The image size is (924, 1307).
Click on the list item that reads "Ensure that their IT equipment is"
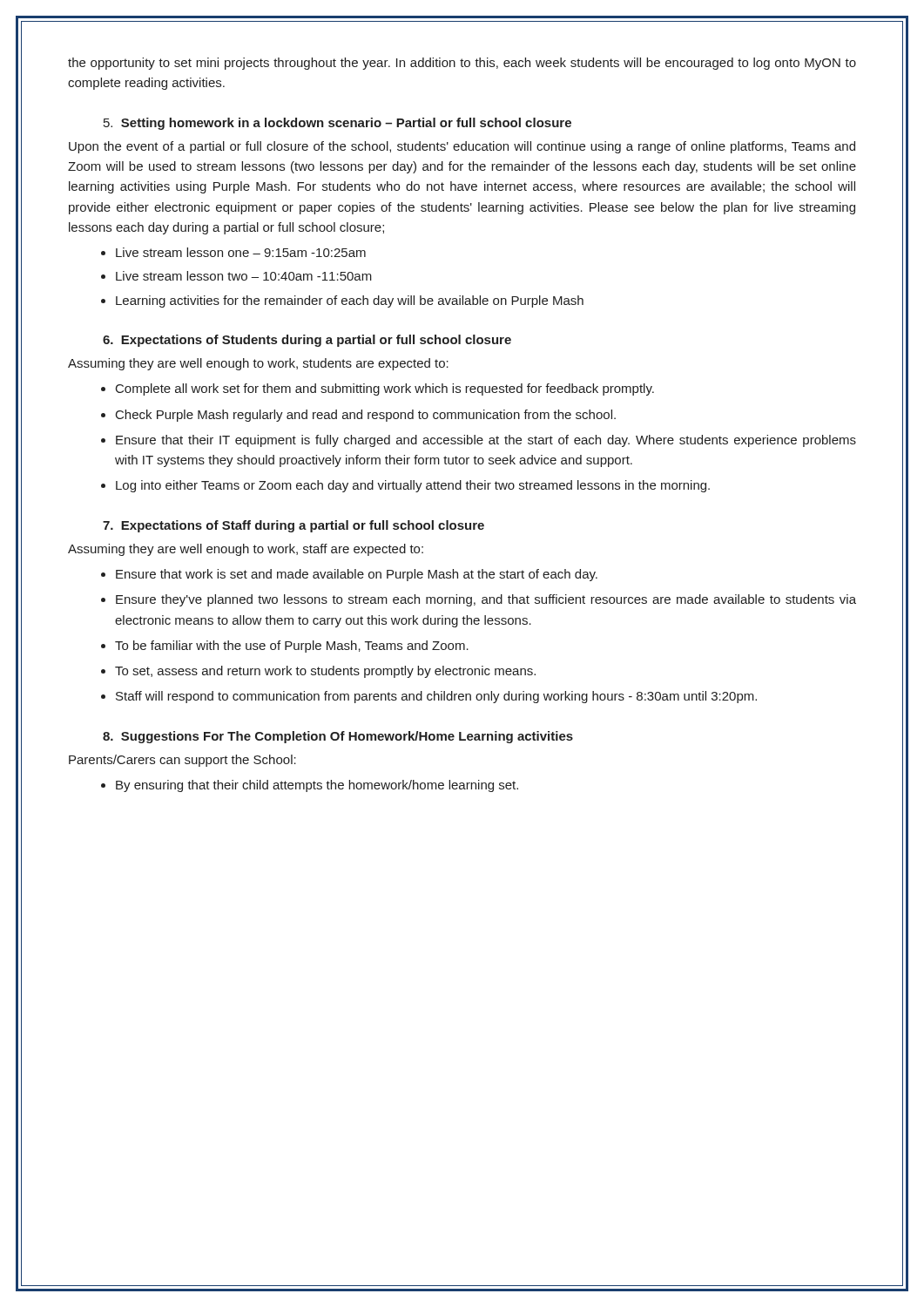[486, 449]
